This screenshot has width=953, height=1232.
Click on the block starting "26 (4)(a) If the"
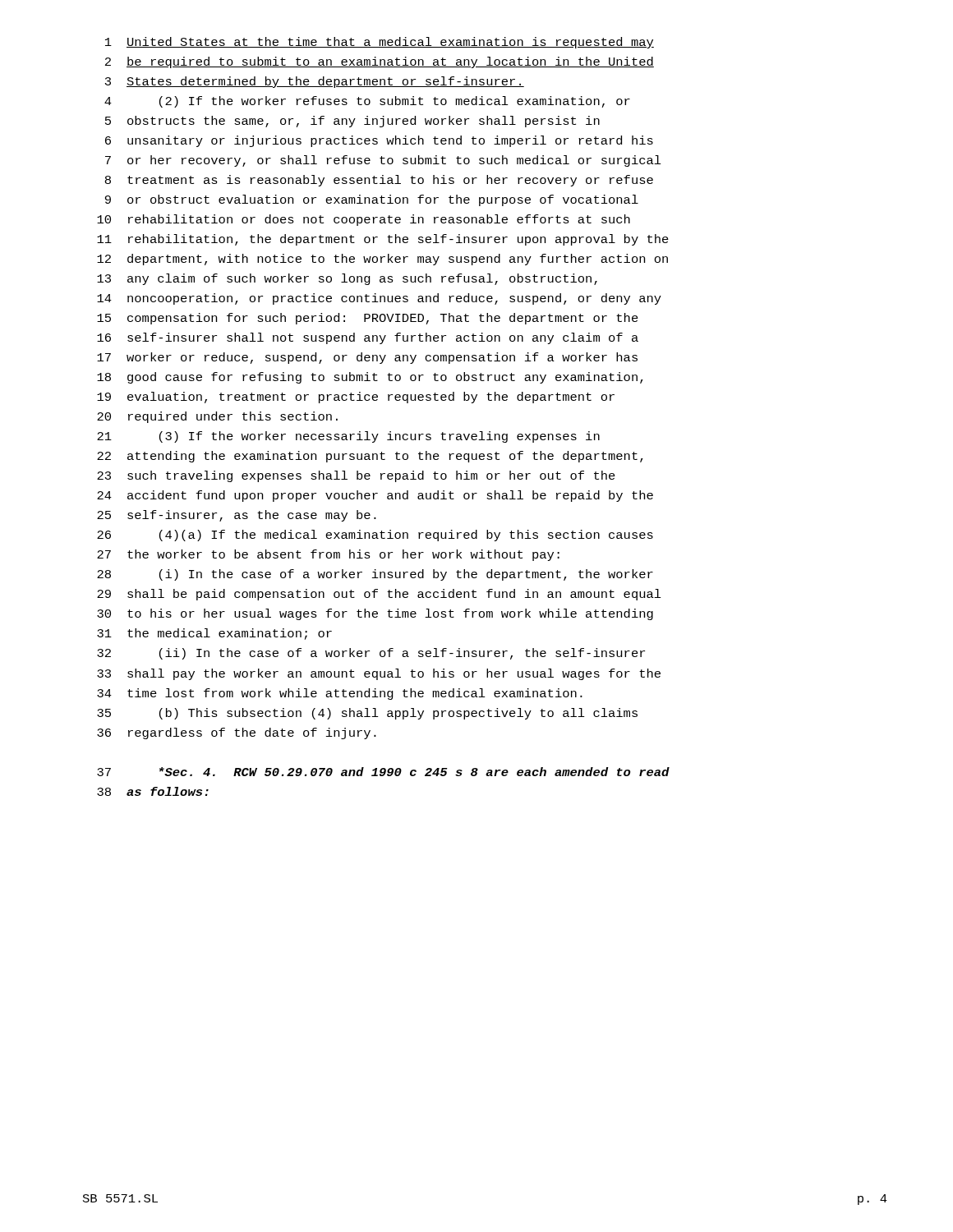pyautogui.click(x=485, y=546)
